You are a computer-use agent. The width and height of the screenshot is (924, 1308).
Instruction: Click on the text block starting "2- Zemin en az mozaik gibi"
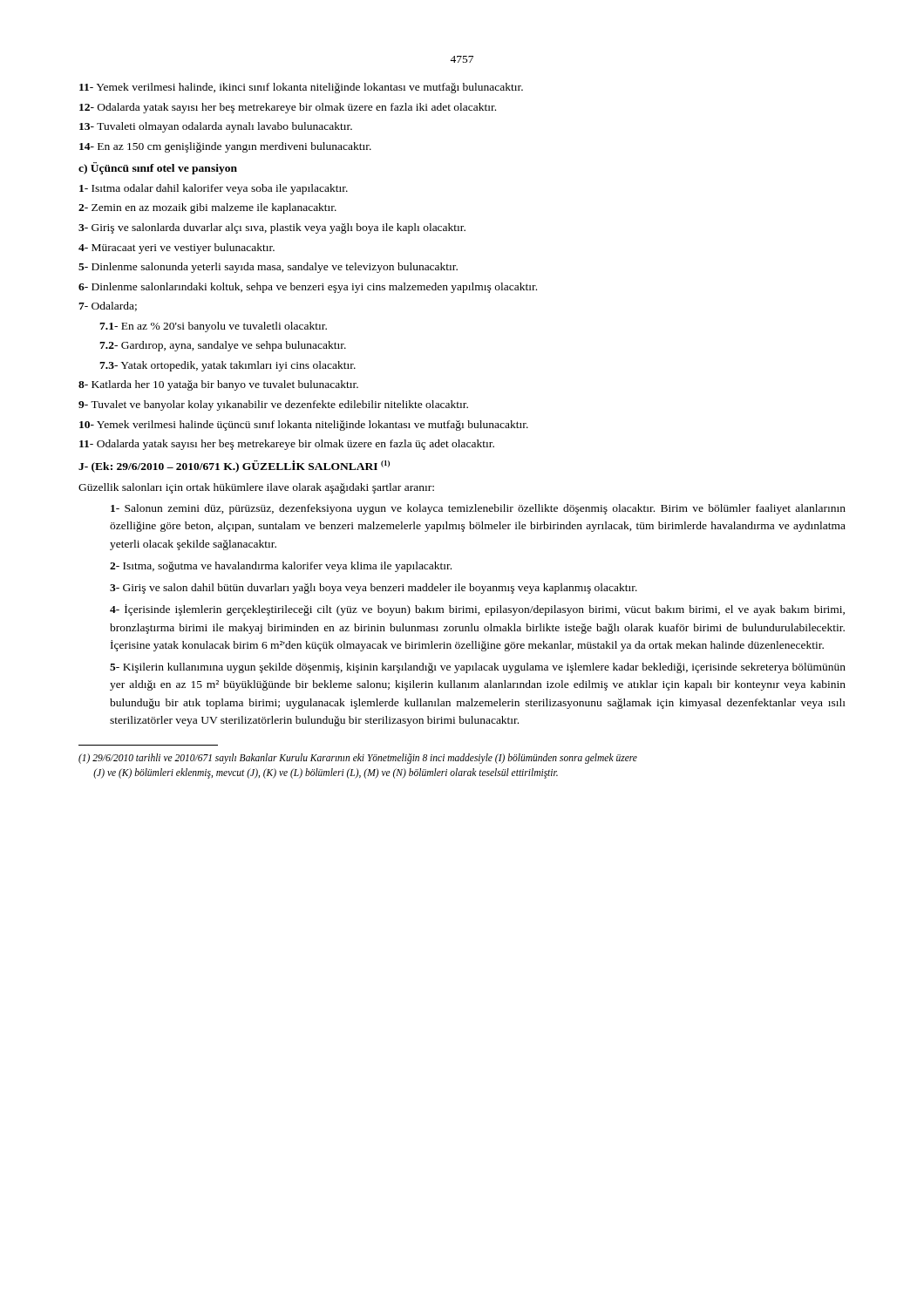208,207
